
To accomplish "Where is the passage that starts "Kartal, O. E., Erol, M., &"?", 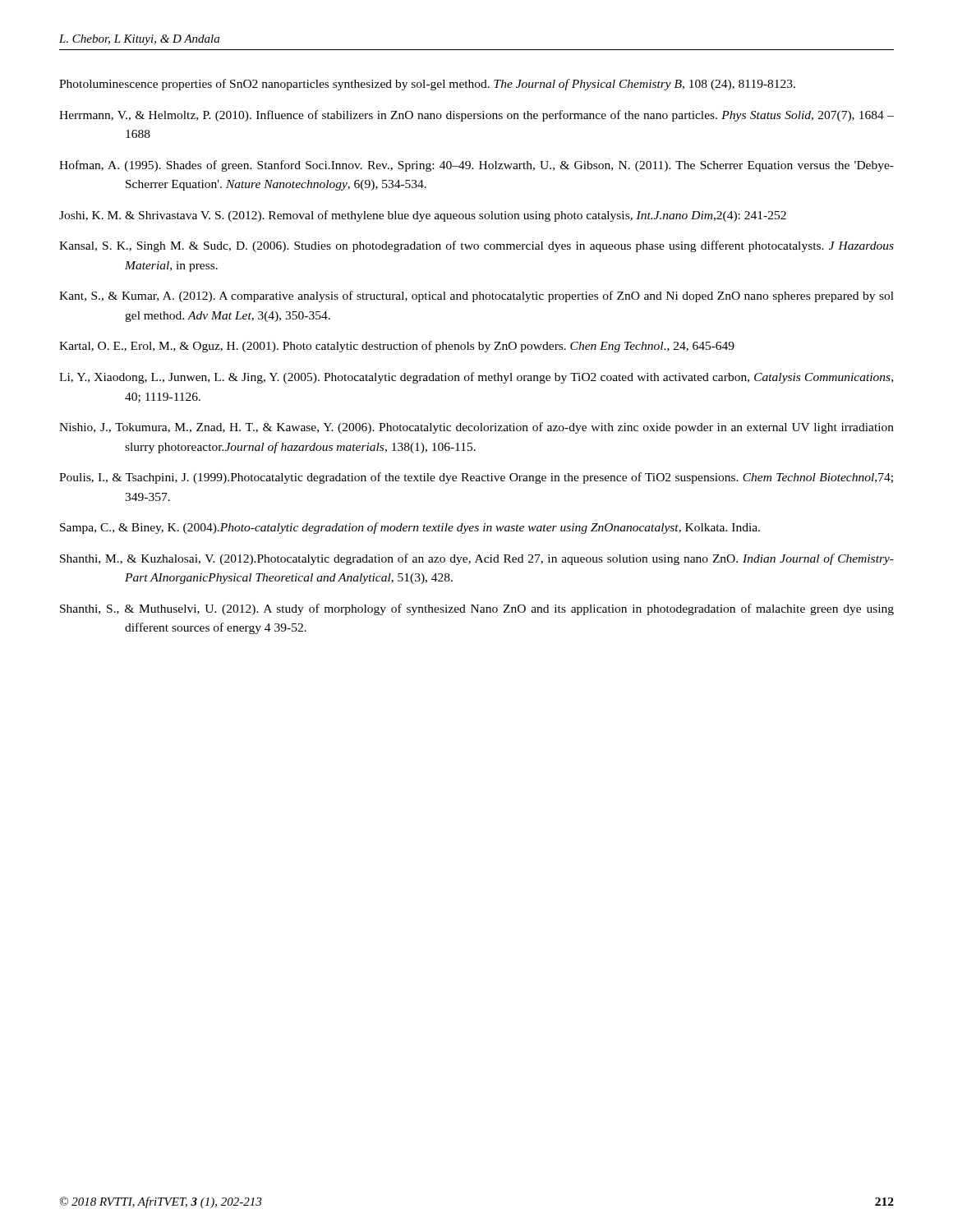I will click(x=397, y=346).
